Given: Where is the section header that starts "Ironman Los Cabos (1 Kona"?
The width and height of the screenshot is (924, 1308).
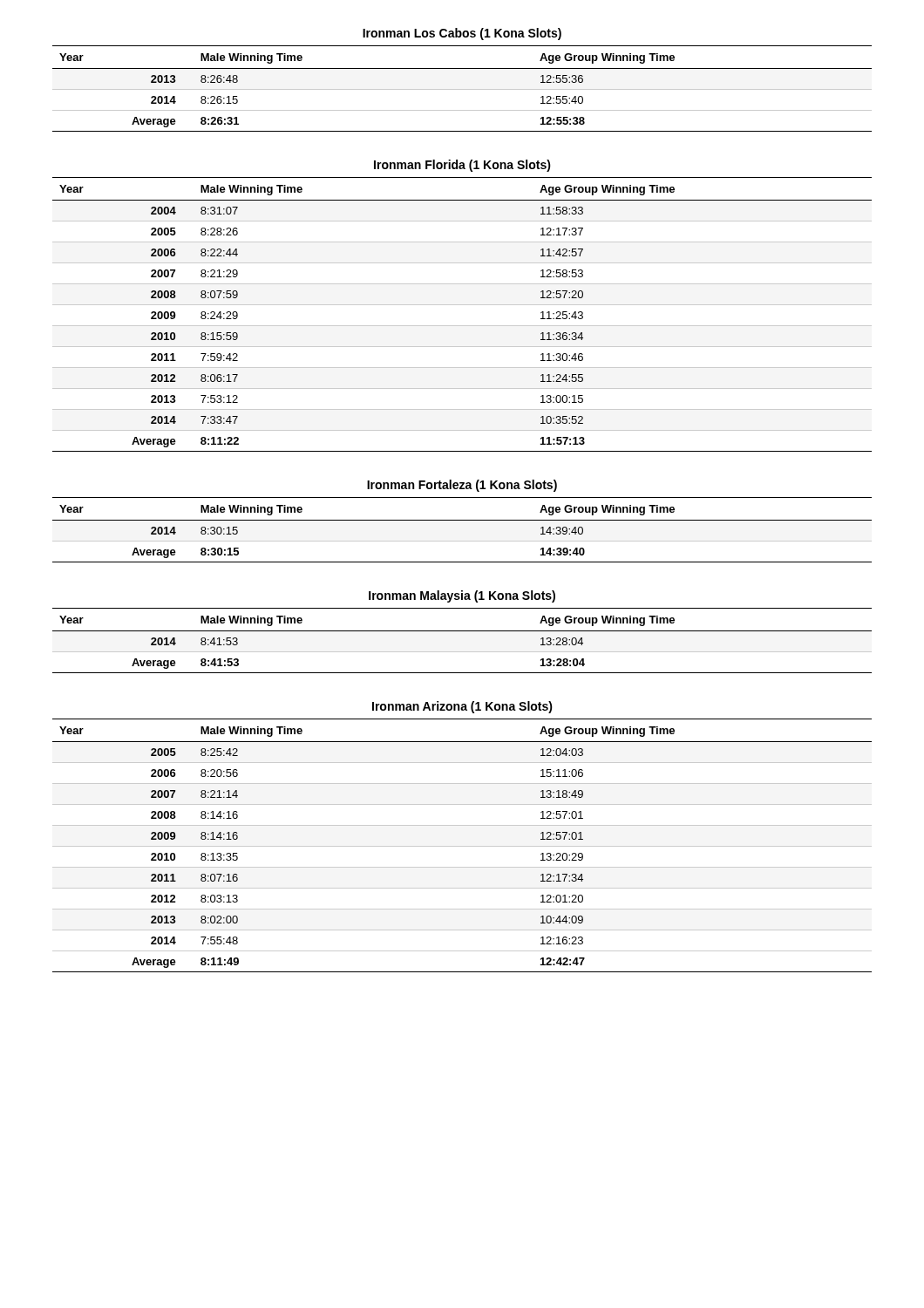Looking at the screenshot, I should point(462,33).
